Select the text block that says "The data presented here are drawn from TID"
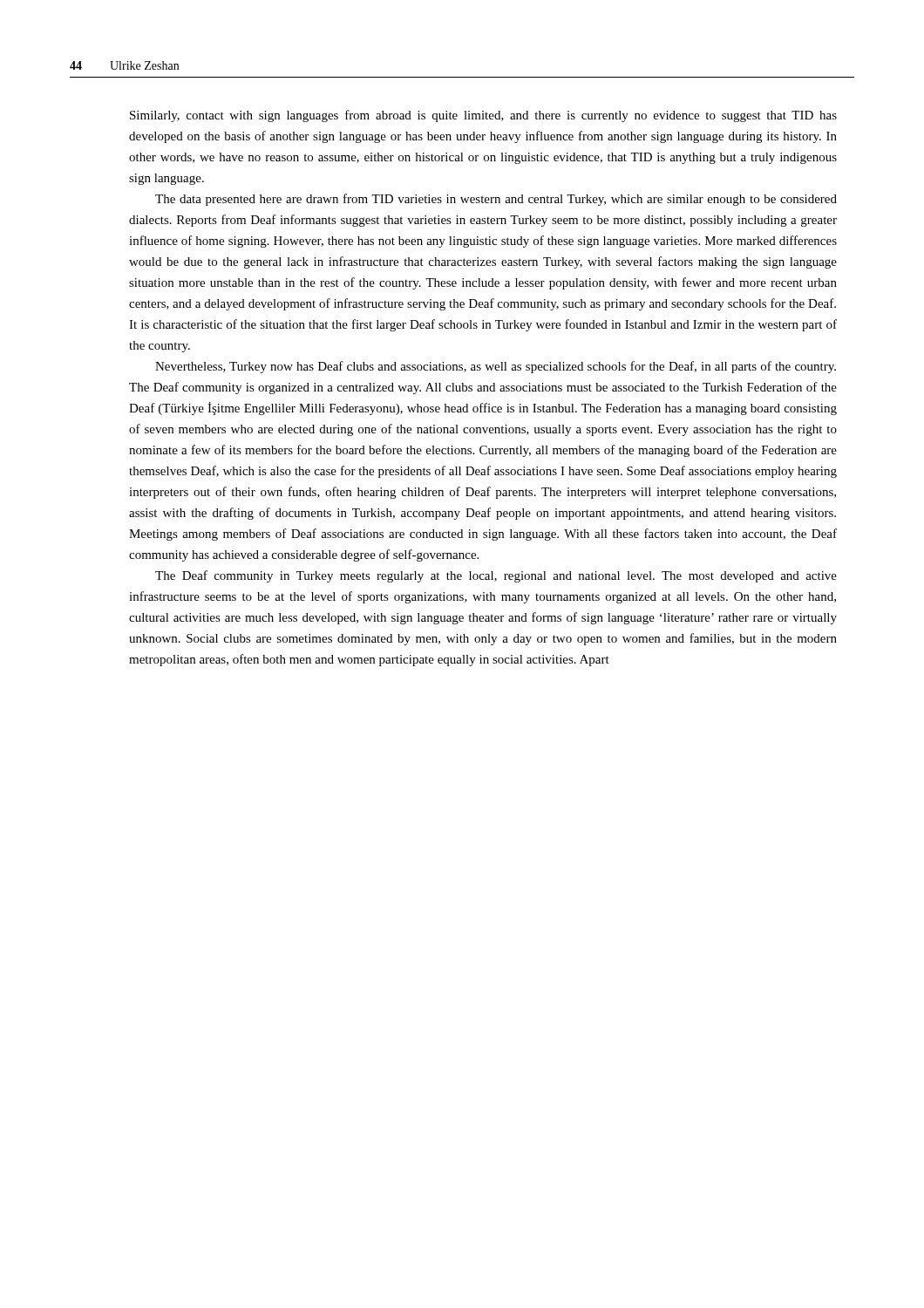Image resolution: width=924 pixels, height=1308 pixels. click(483, 272)
